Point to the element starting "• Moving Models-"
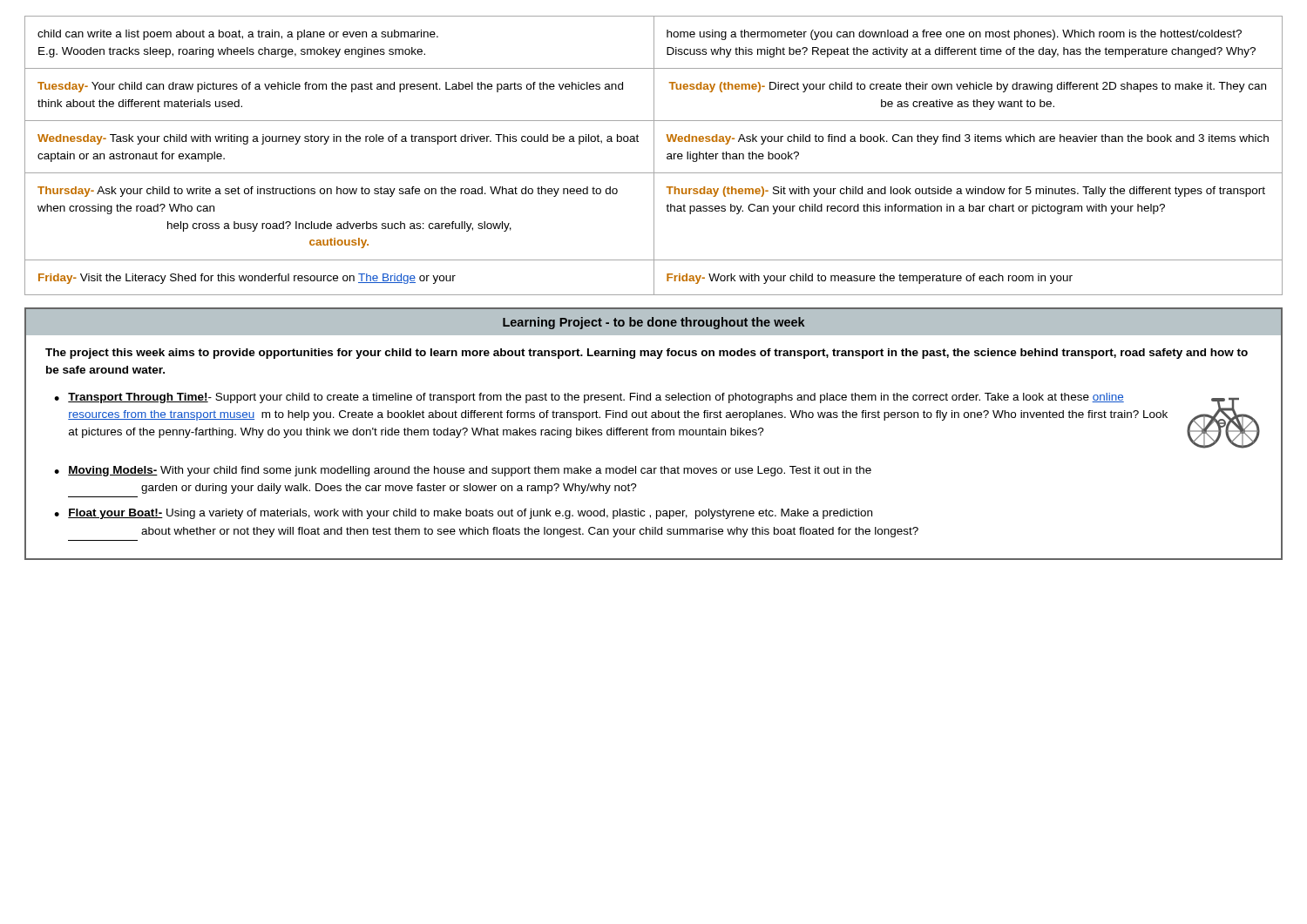The image size is (1307, 924). 658,480
